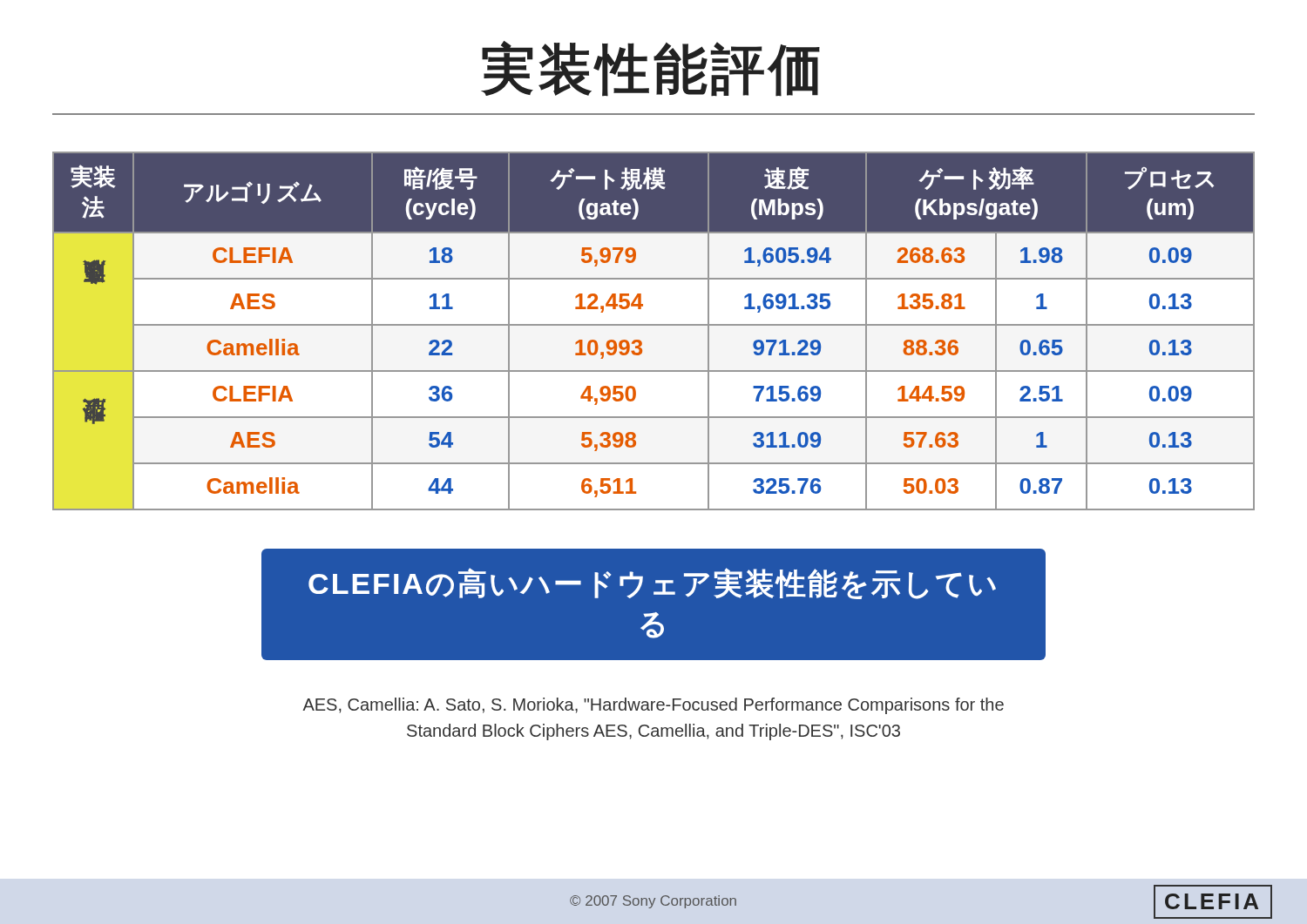Locate the table with the text "ゲート規模 (gate)"
The width and height of the screenshot is (1307, 924).
(654, 331)
